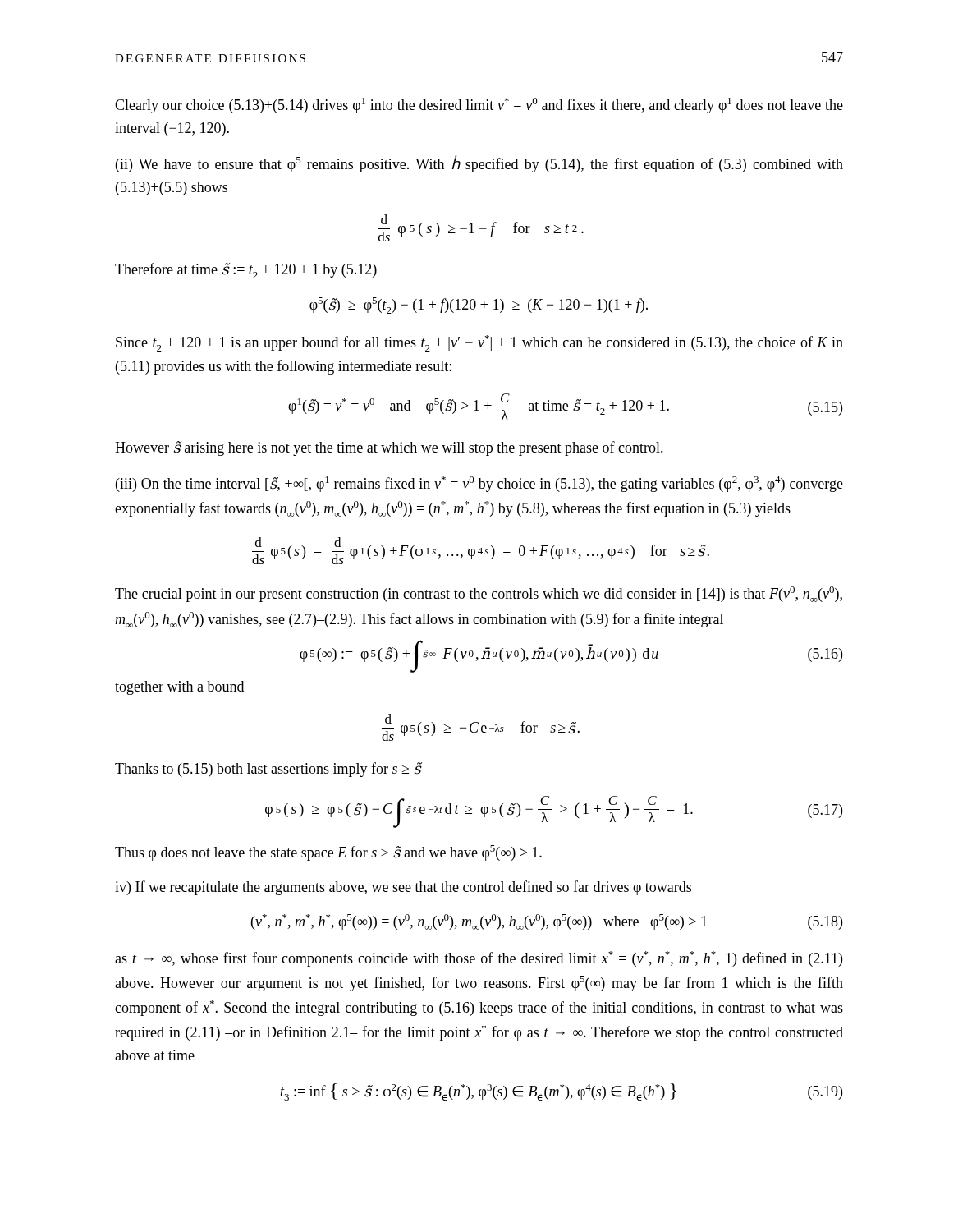Click on the text block that reads "(ii) We have"
Image resolution: width=958 pixels, height=1232 pixels.
click(479, 175)
